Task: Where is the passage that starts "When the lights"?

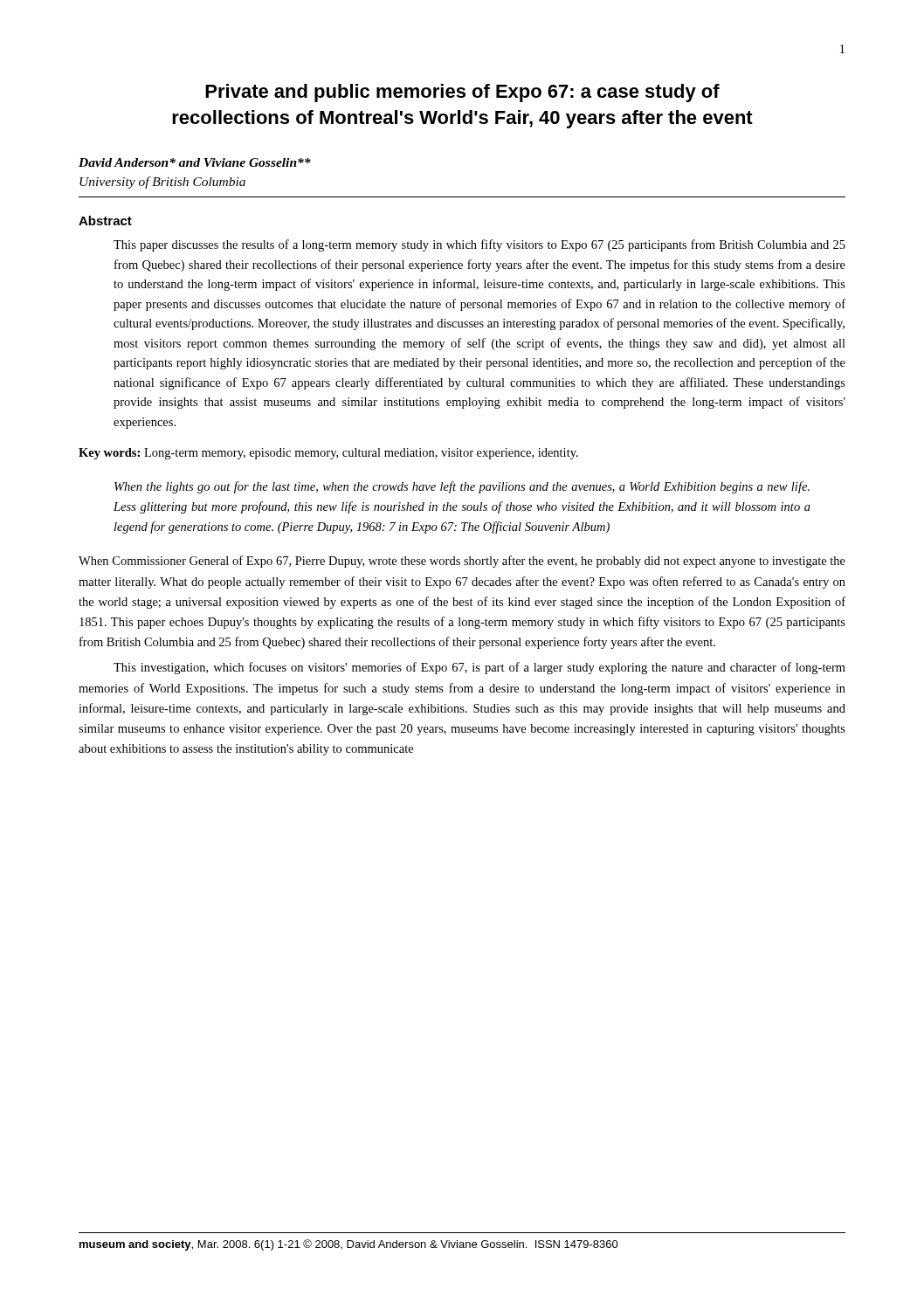Action: 462,507
